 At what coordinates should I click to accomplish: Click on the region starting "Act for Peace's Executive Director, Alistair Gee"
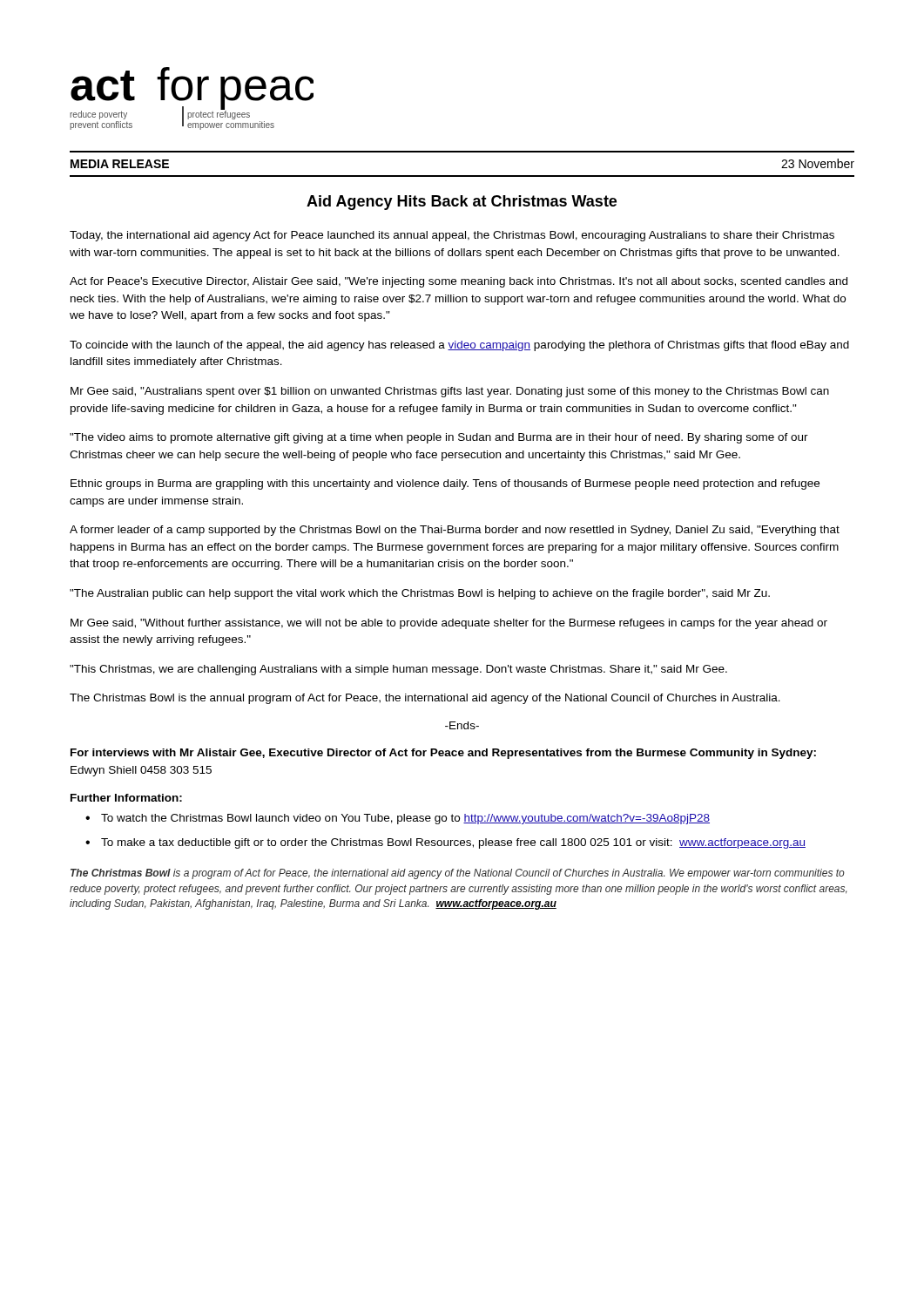coord(459,298)
